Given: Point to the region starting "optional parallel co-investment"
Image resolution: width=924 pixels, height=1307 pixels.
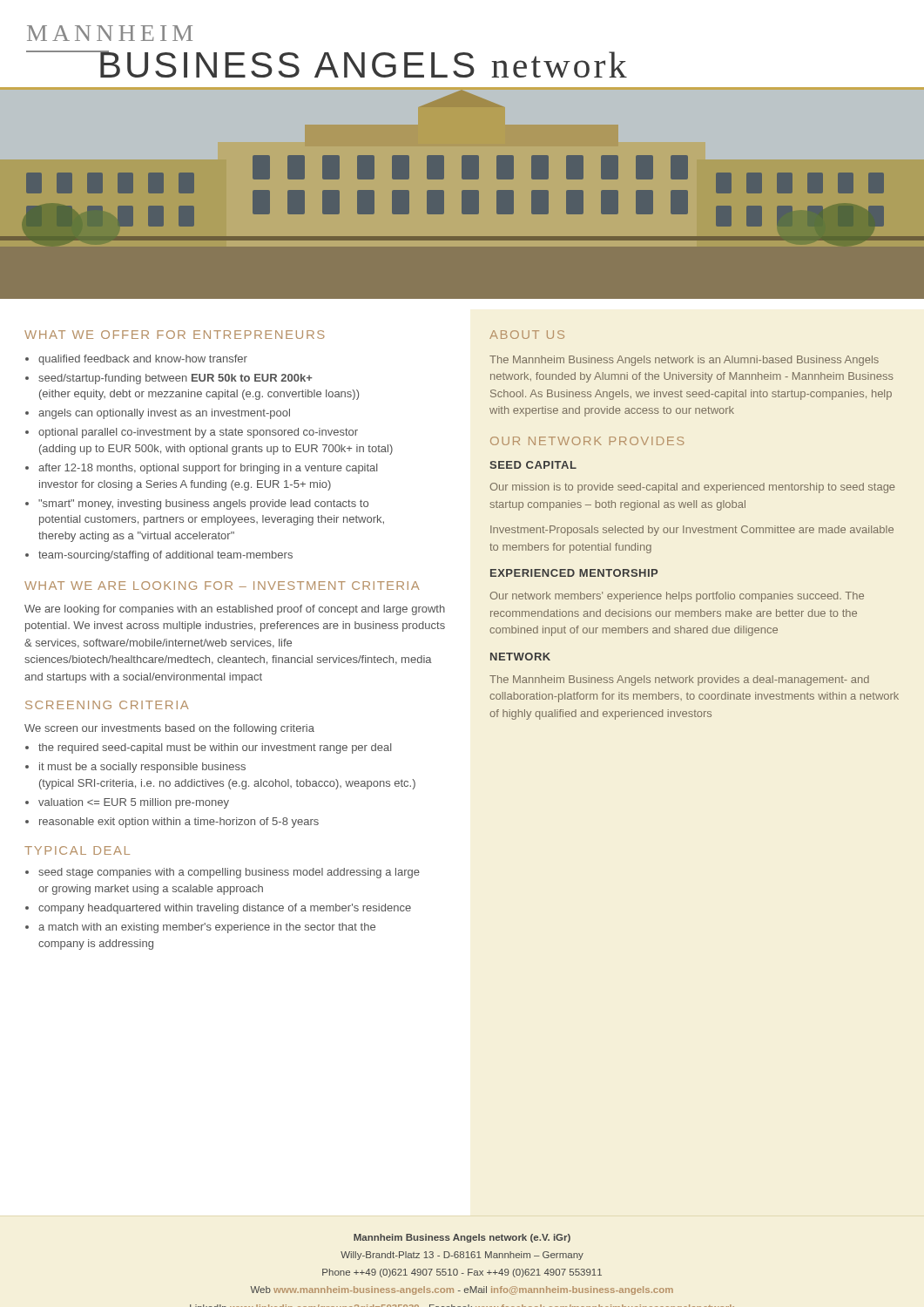Looking at the screenshot, I should coord(216,440).
